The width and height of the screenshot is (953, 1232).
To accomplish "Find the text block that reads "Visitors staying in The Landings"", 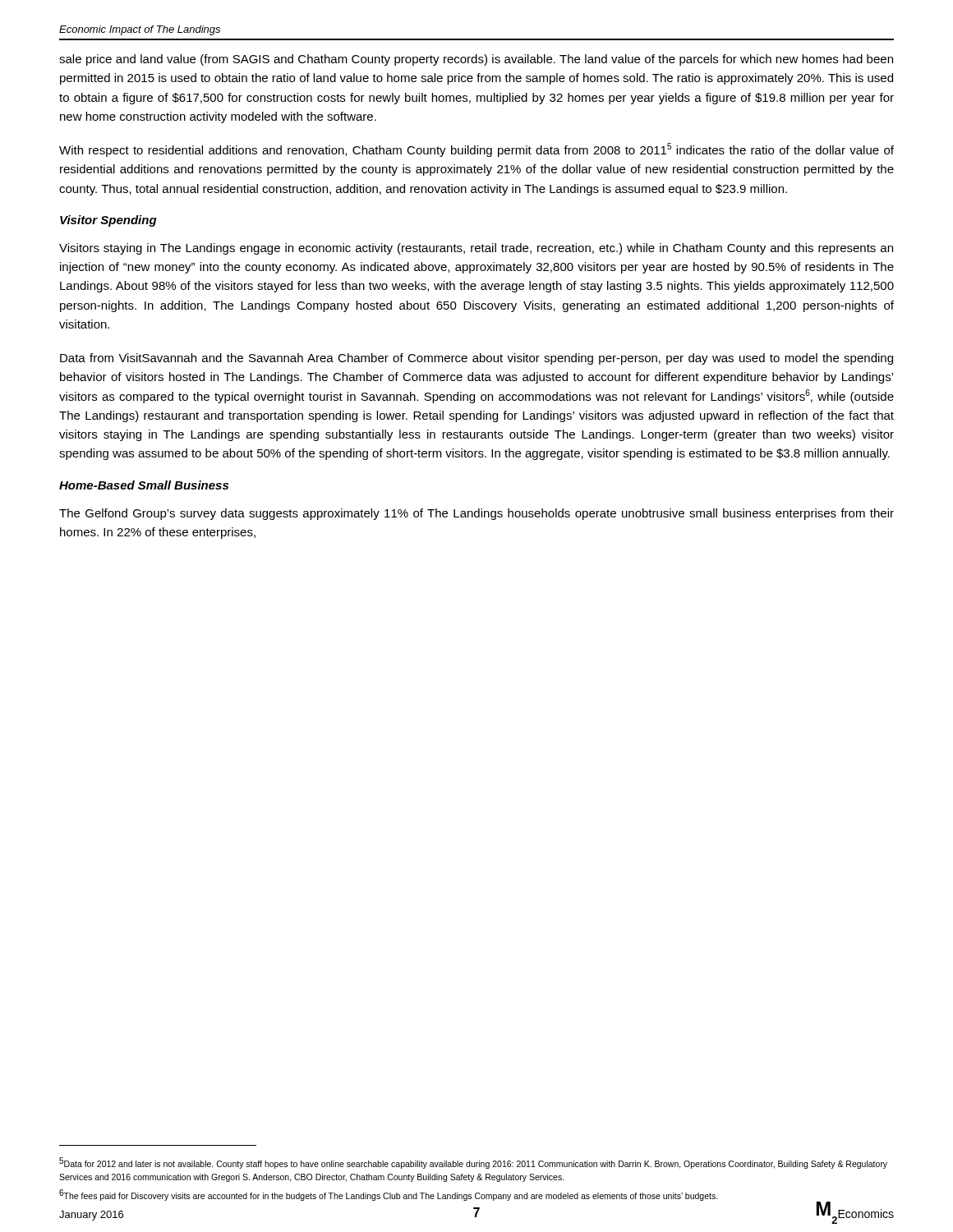I will click(x=476, y=286).
